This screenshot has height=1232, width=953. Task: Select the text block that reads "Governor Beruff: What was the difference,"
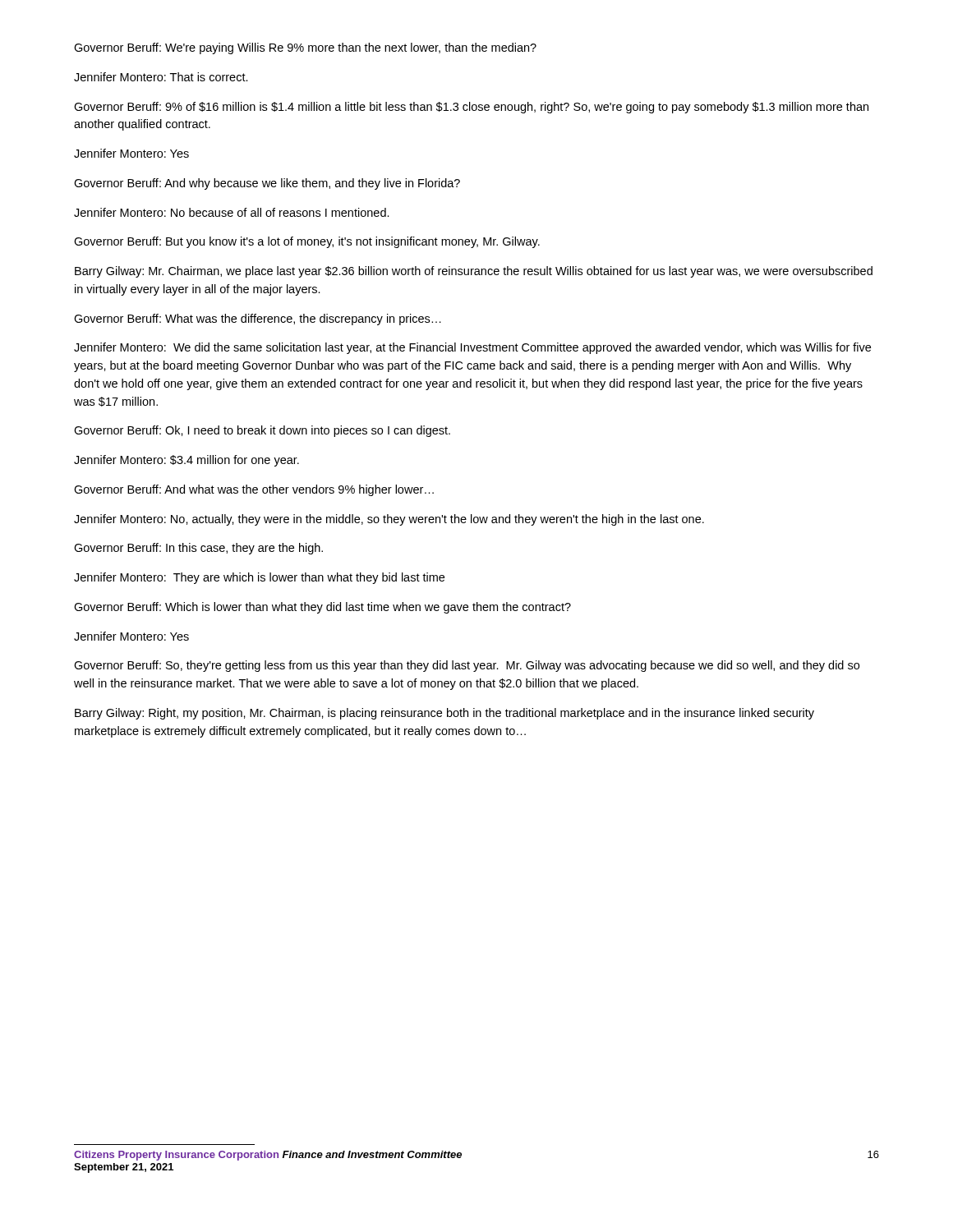258,318
